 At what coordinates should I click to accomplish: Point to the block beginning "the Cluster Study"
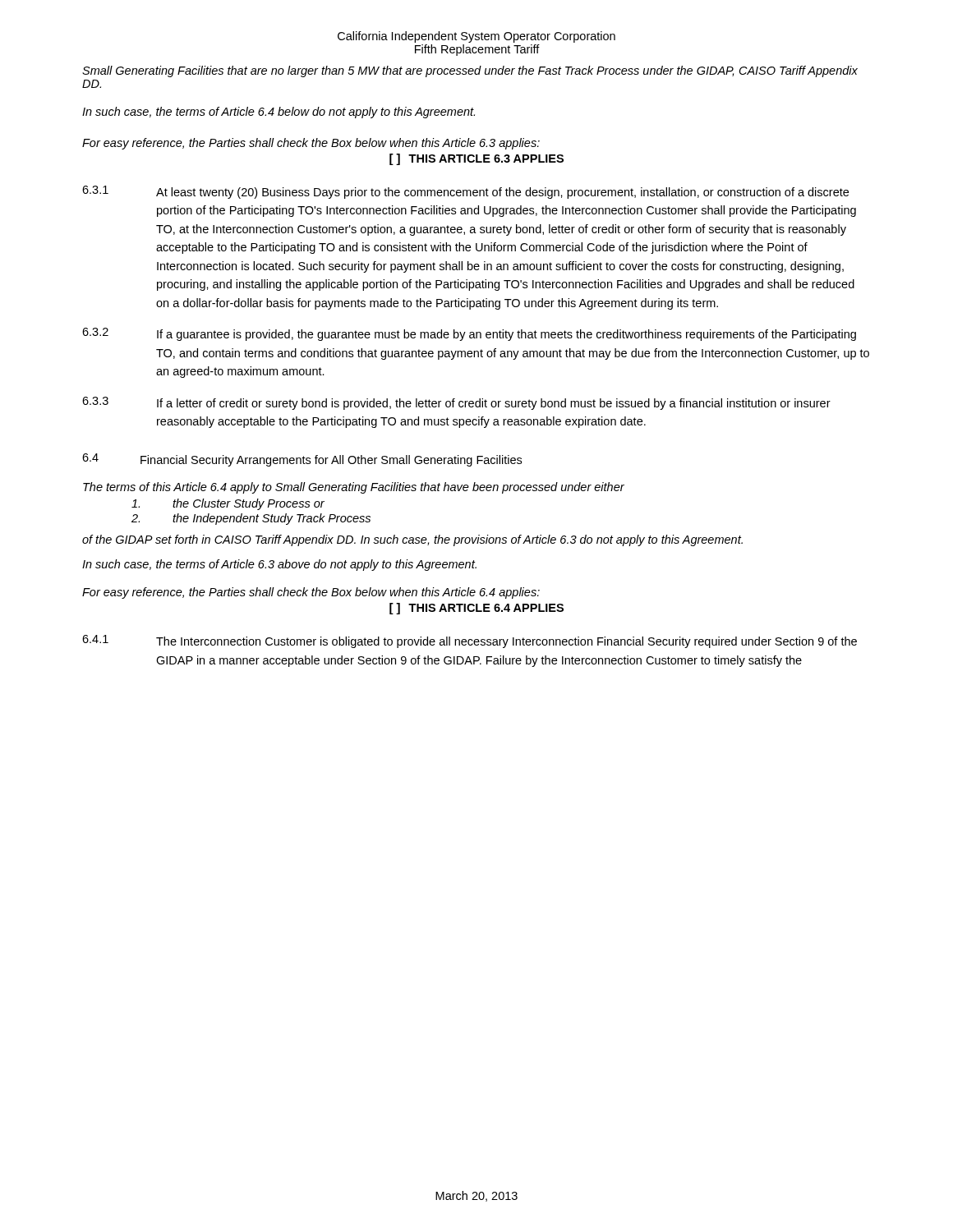(501, 504)
